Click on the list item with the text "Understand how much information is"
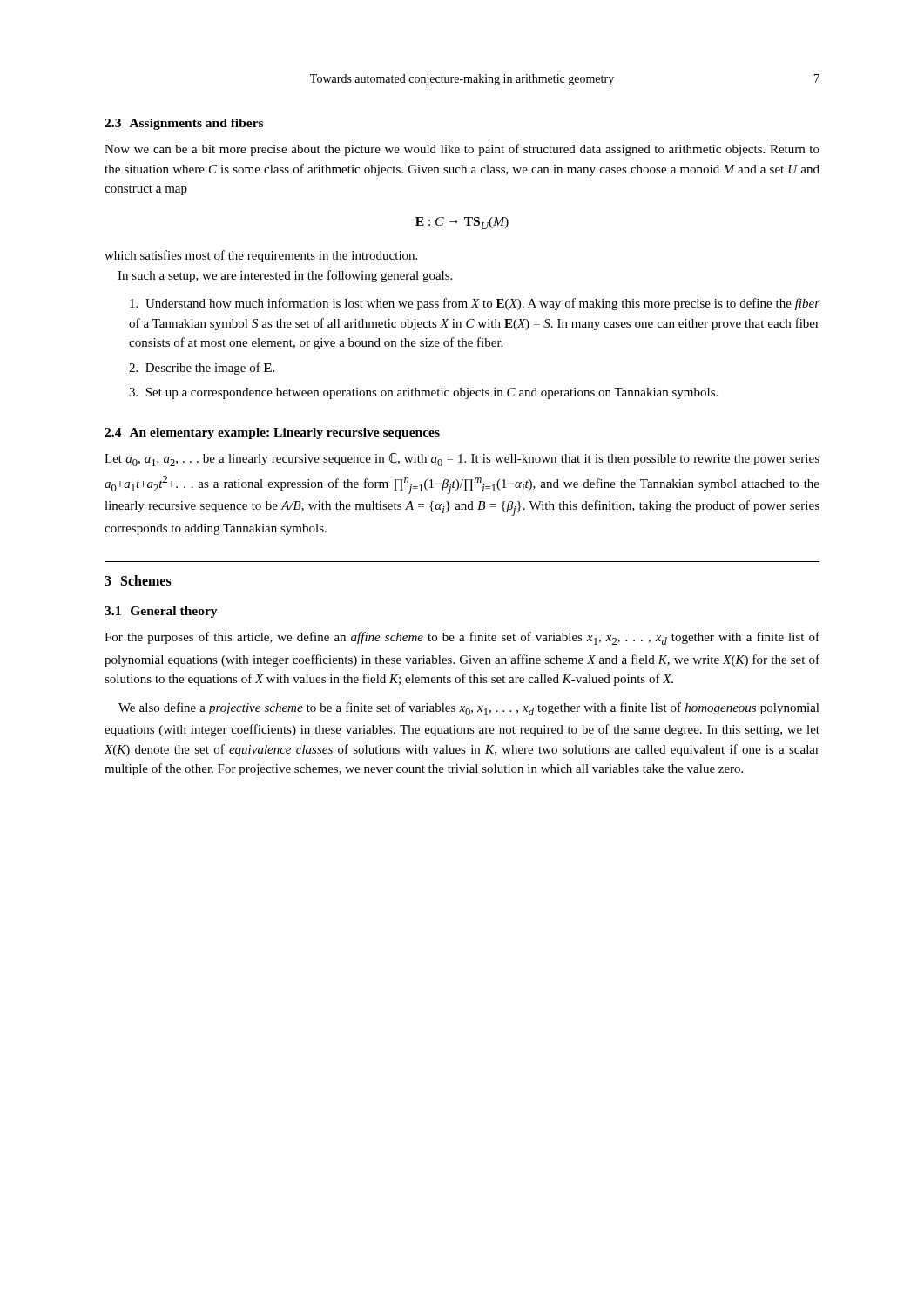 (x=474, y=323)
